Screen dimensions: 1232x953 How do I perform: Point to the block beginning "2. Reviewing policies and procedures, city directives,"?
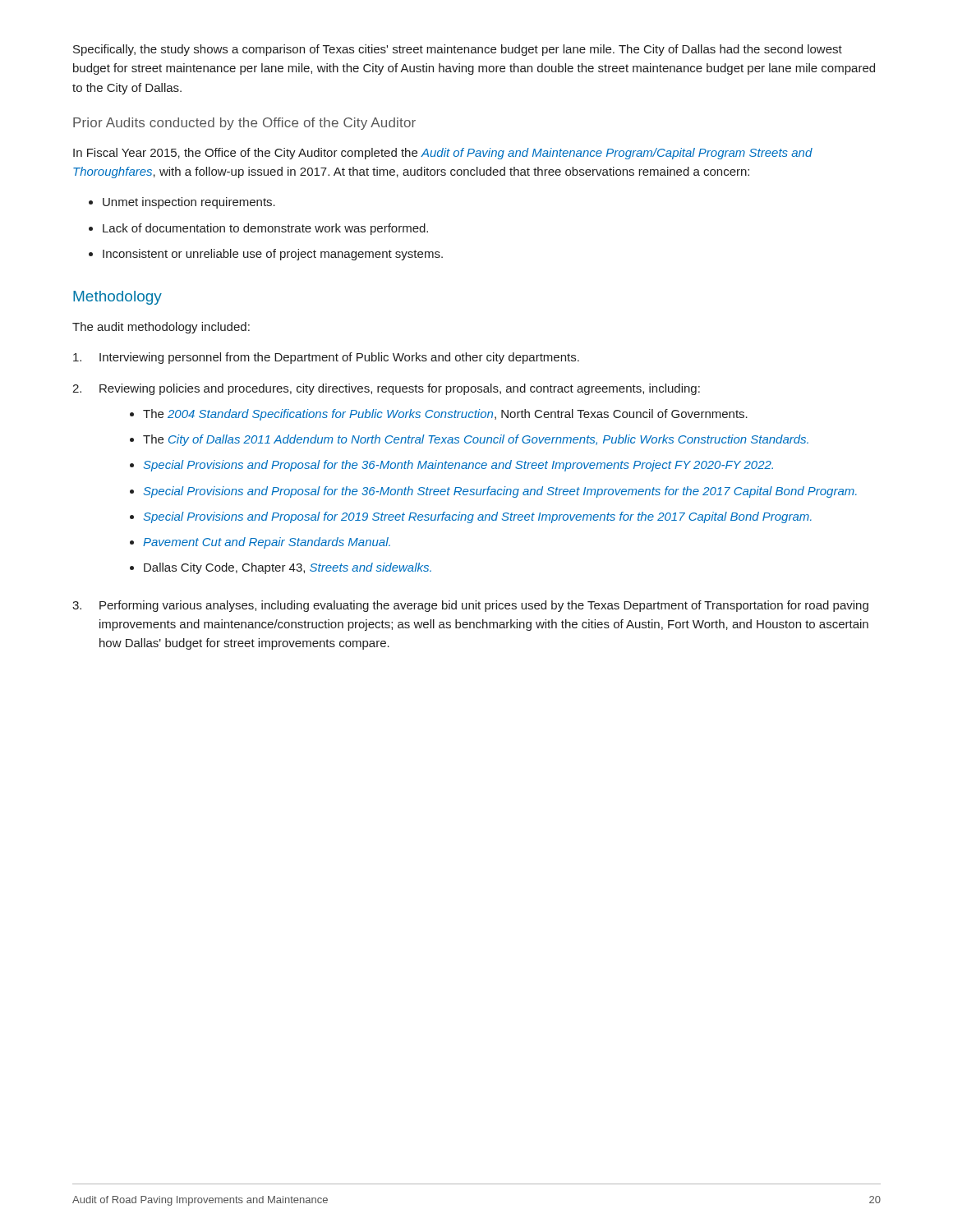[x=476, y=481]
